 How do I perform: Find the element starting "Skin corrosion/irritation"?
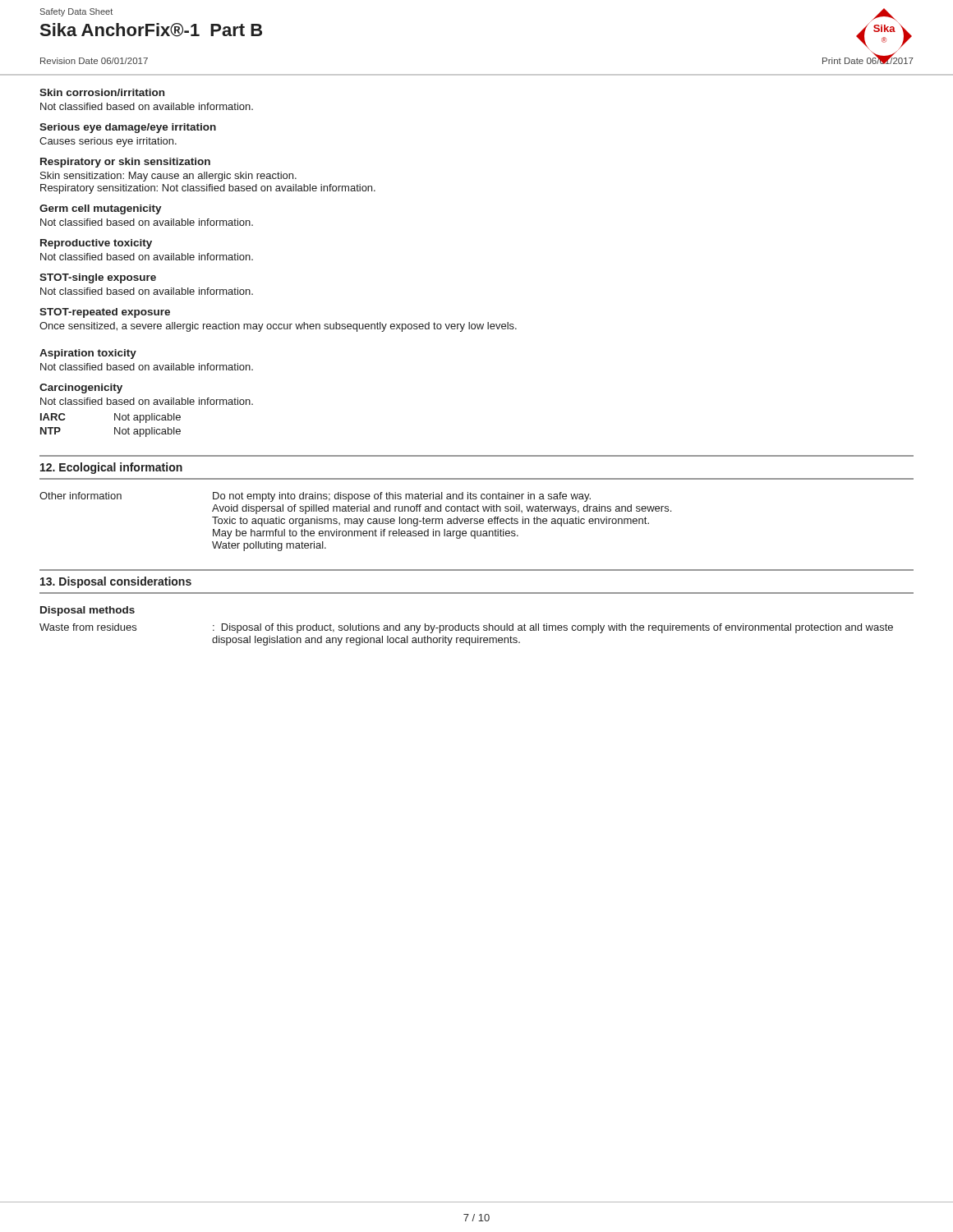[102, 92]
